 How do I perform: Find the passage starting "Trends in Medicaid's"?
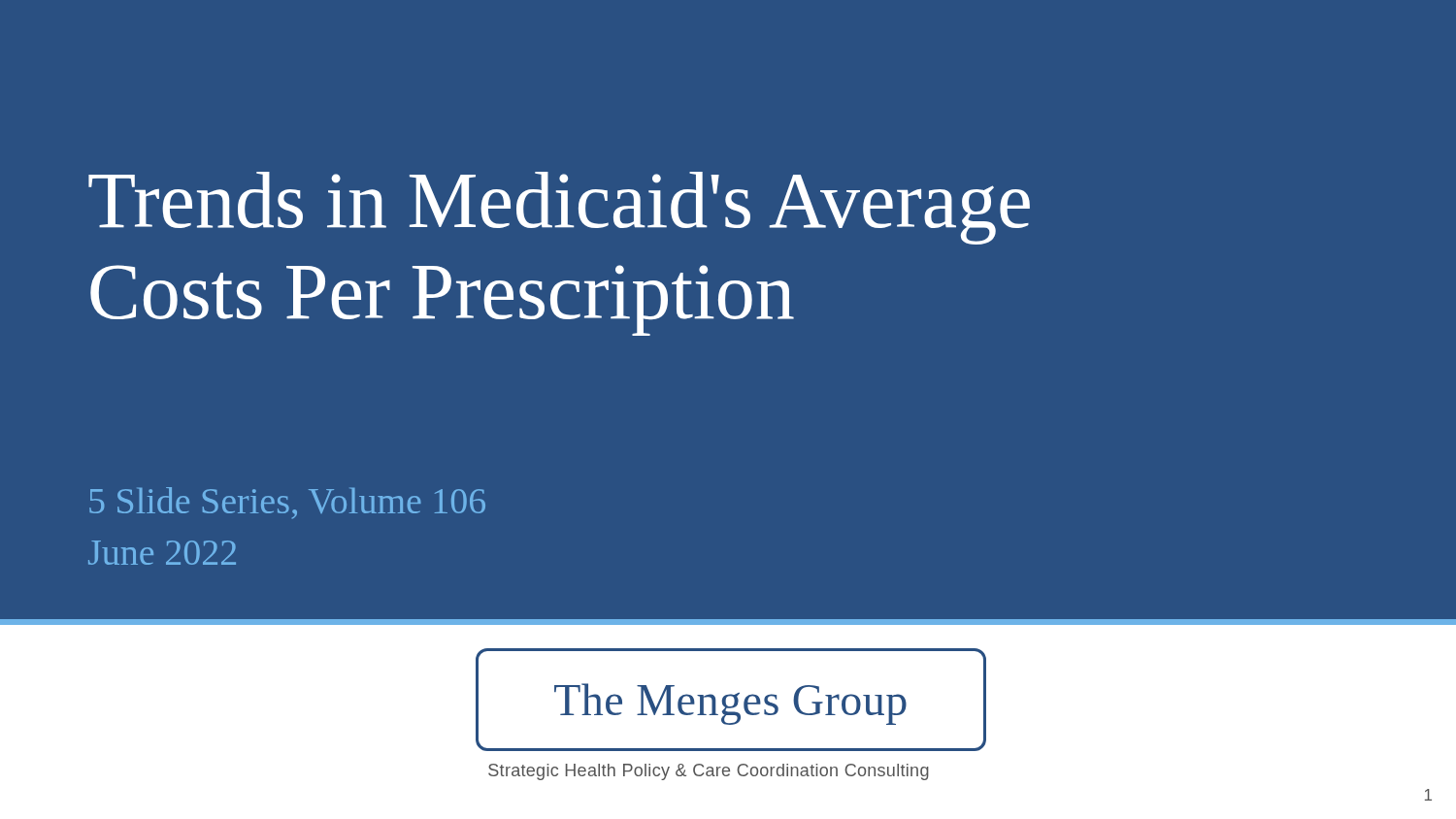click(718, 247)
